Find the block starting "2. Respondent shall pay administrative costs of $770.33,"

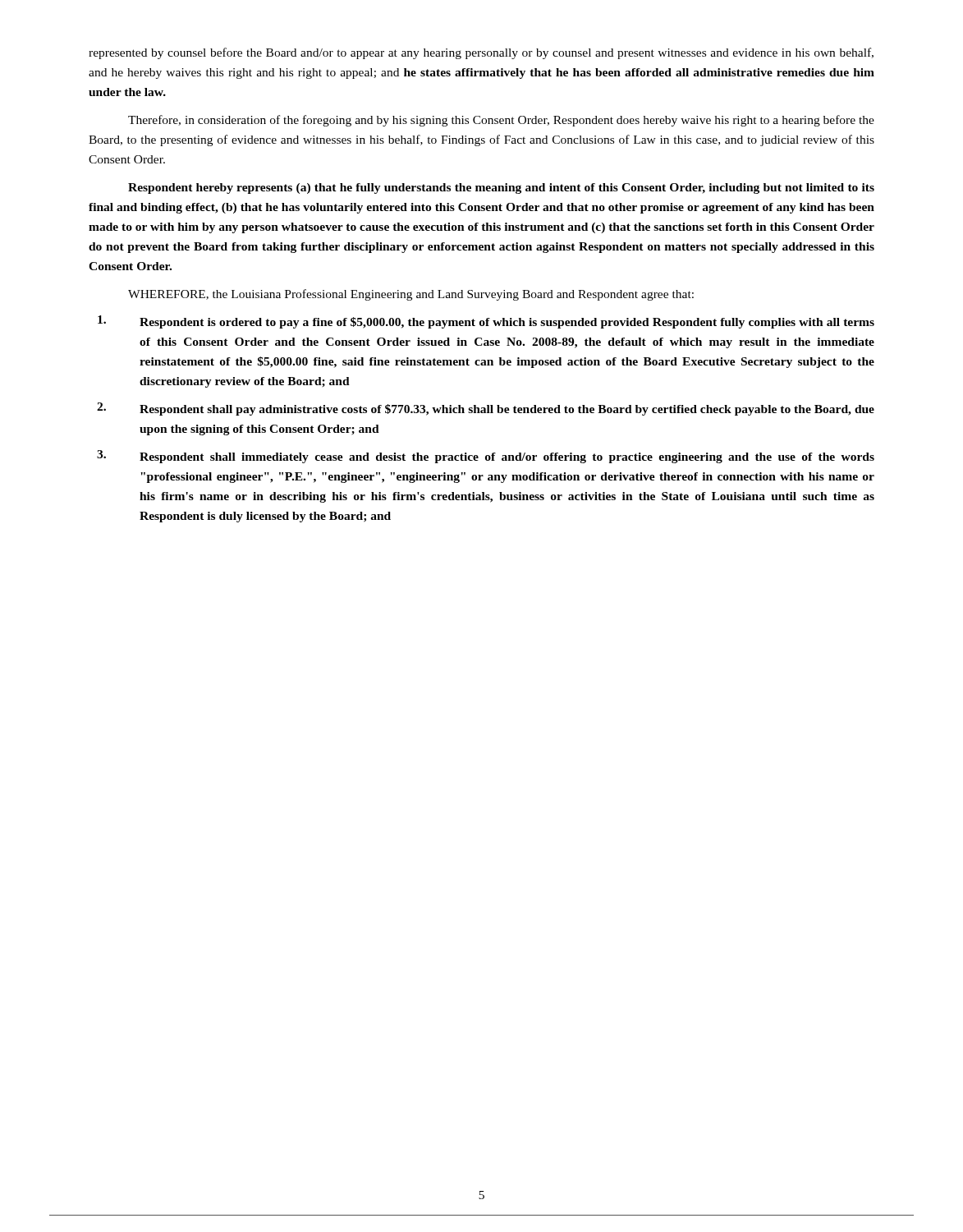tap(482, 419)
